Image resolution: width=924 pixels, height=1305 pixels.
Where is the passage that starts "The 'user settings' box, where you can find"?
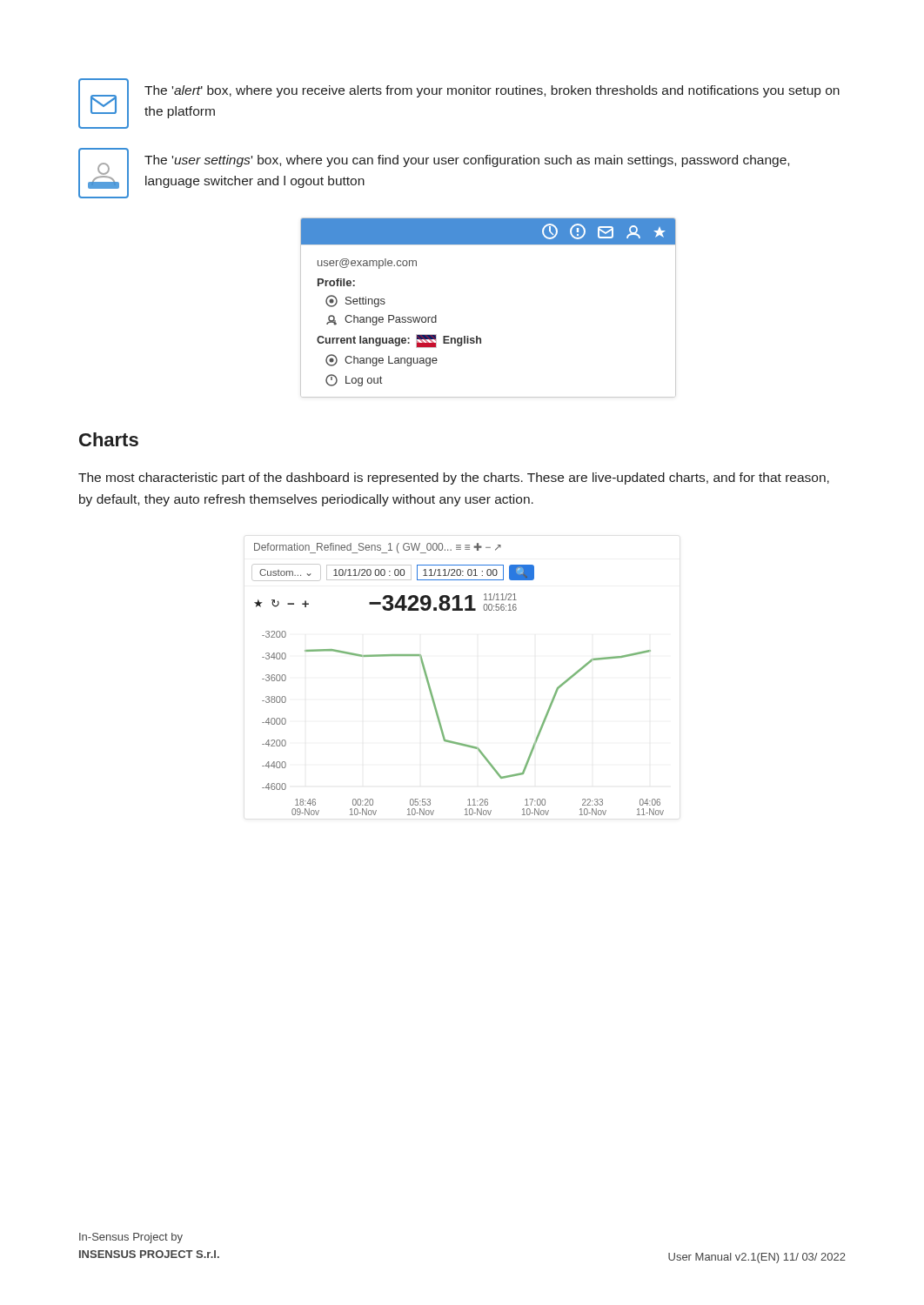[x=462, y=173]
